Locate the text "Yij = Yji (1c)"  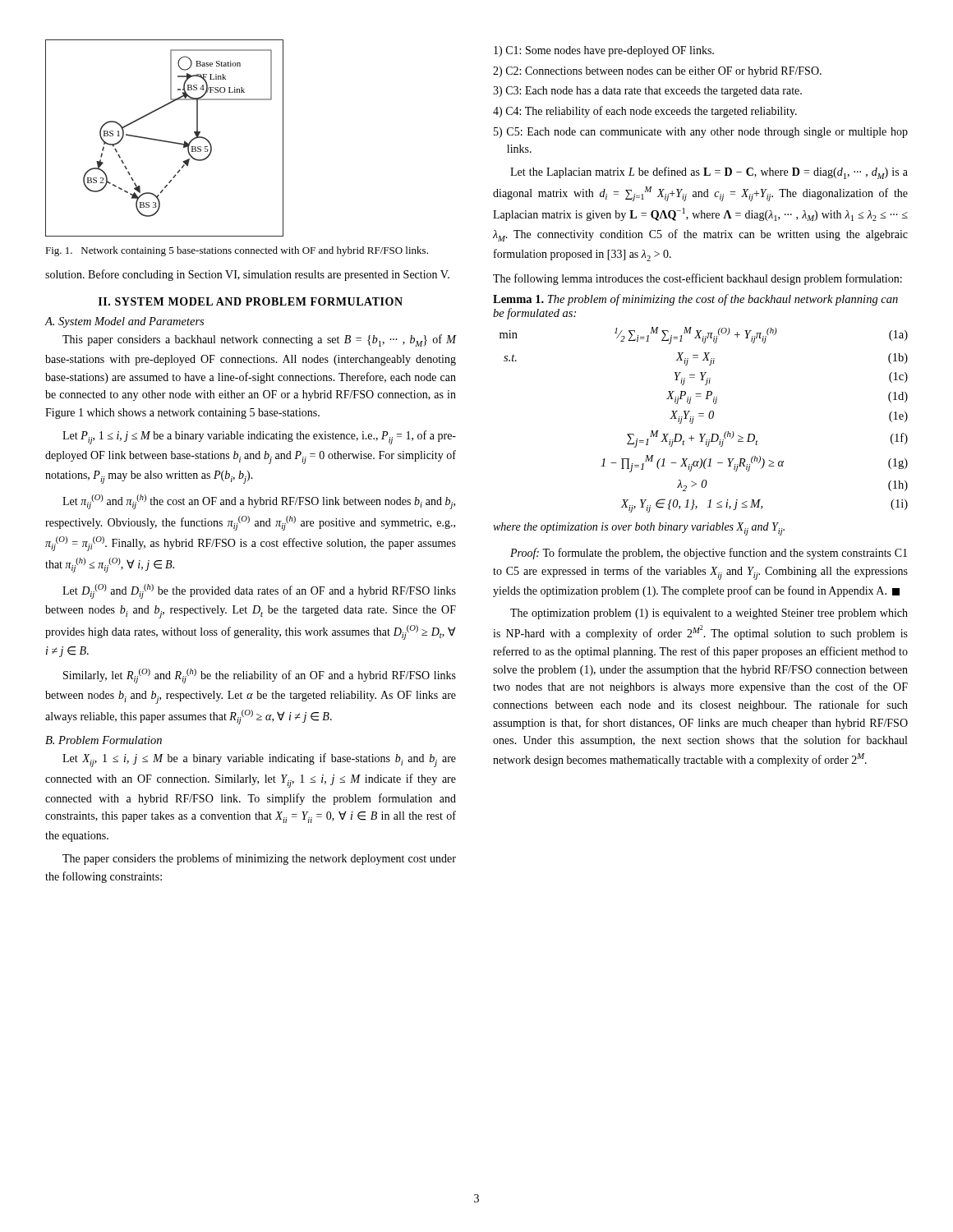[x=700, y=377]
